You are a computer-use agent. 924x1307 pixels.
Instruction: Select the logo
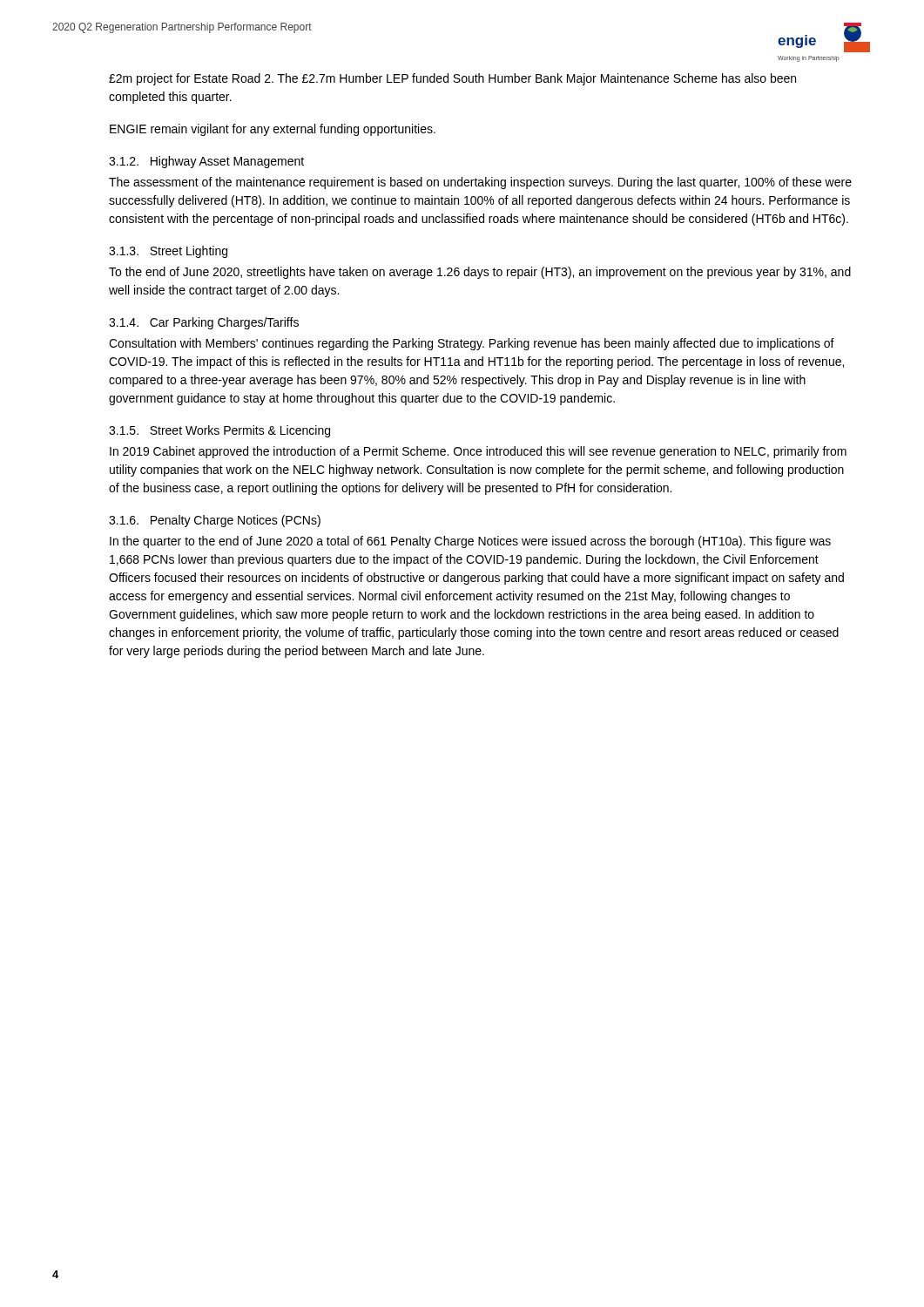(824, 45)
